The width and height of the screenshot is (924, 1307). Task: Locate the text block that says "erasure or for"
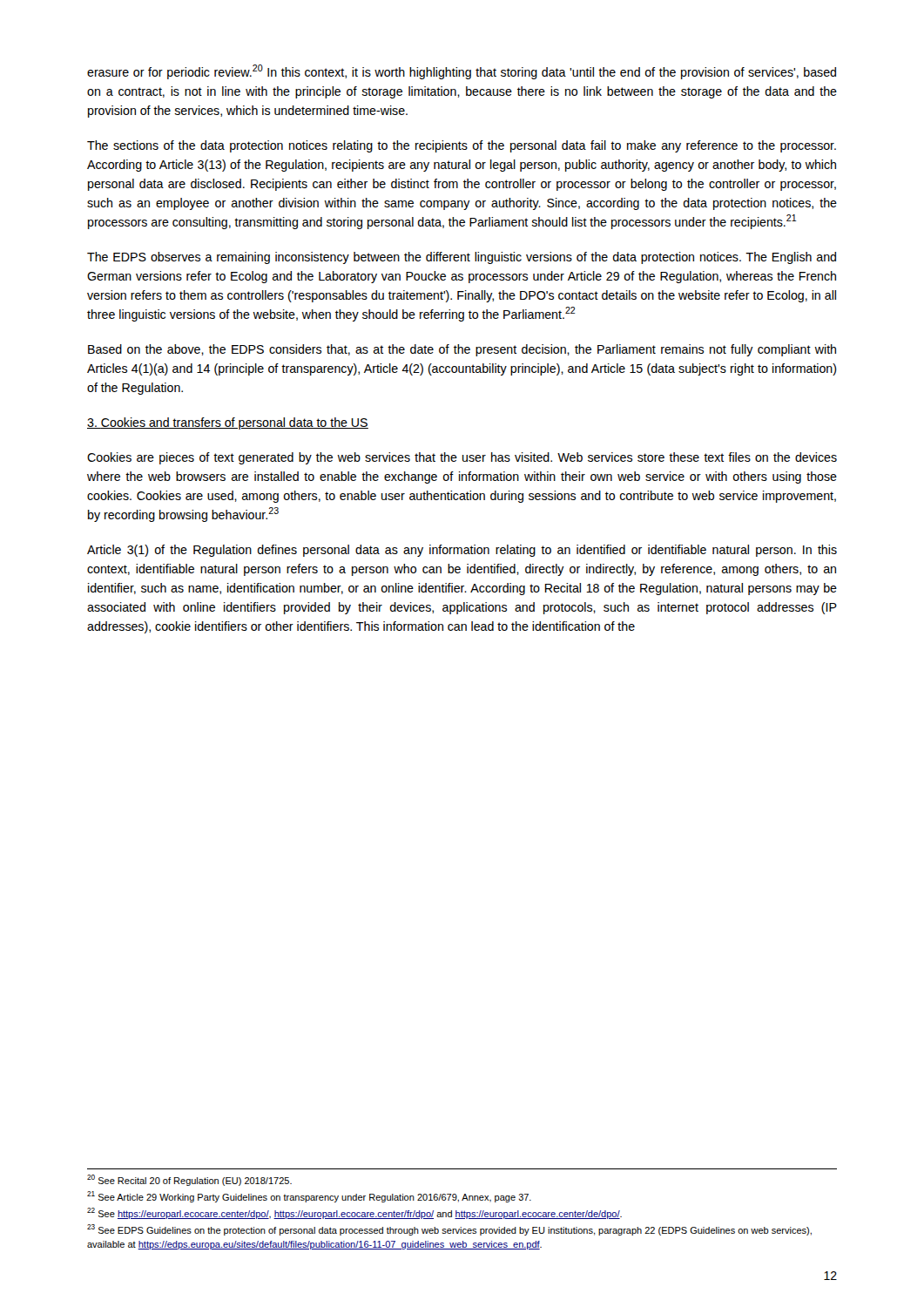462,90
